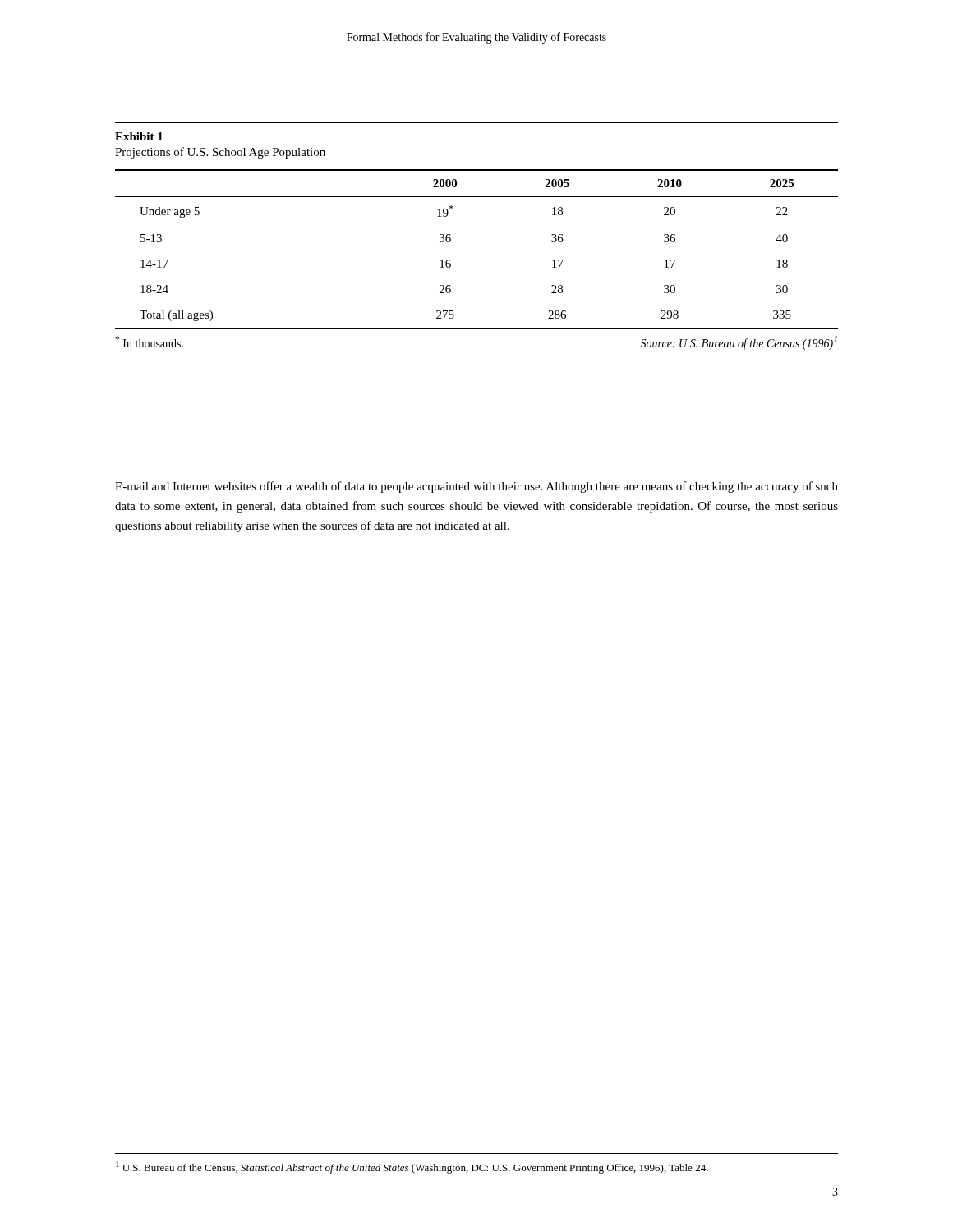This screenshot has height=1232, width=953.
Task: Click where it says "Exhibit 1"
Action: (139, 136)
